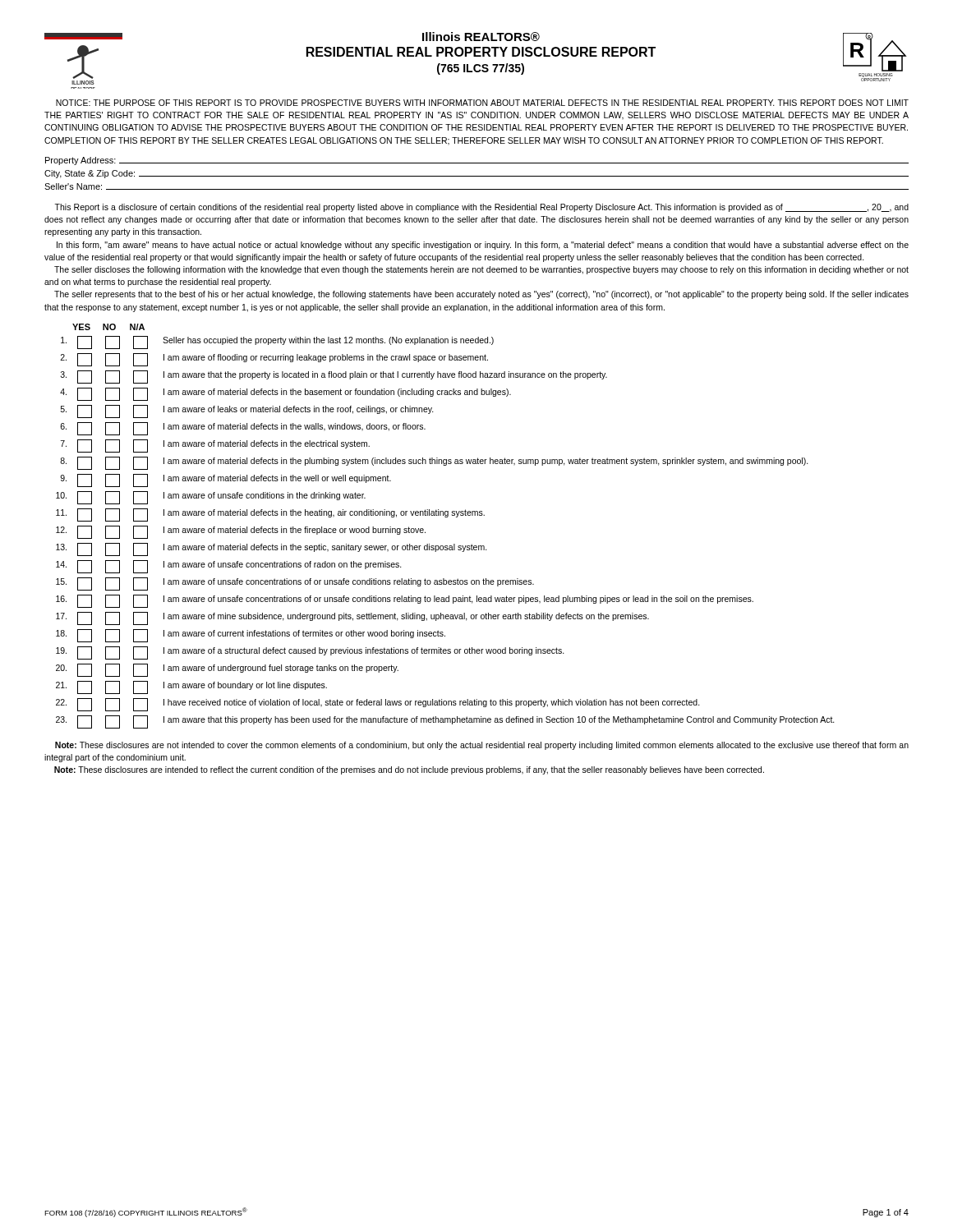This screenshot has width=953, height=1232.
Task: Locate the text block that says "Note: These disclosures are not intended to"
Action: 476,757
